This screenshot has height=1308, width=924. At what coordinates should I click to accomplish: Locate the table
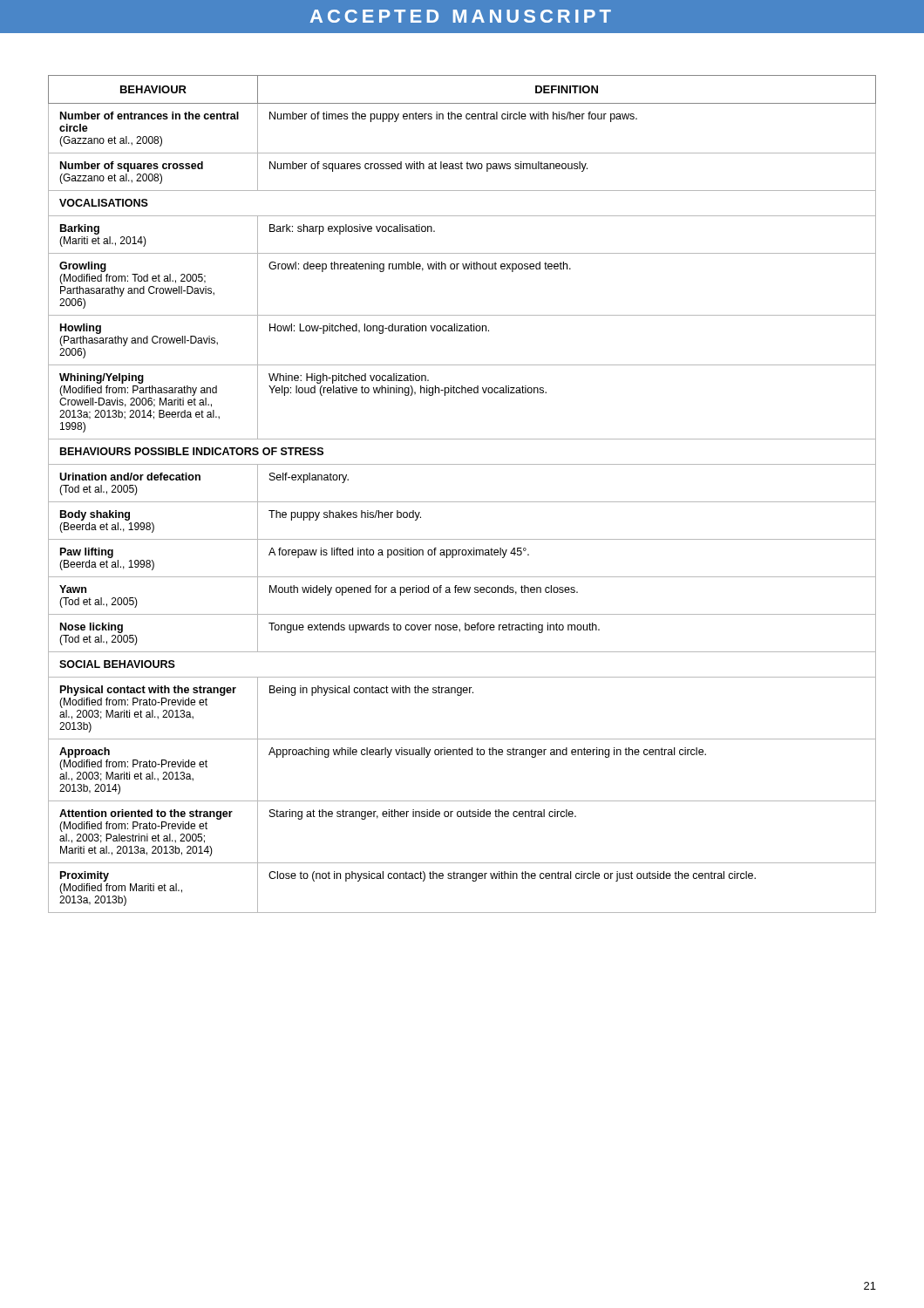(x=462, y=494)
